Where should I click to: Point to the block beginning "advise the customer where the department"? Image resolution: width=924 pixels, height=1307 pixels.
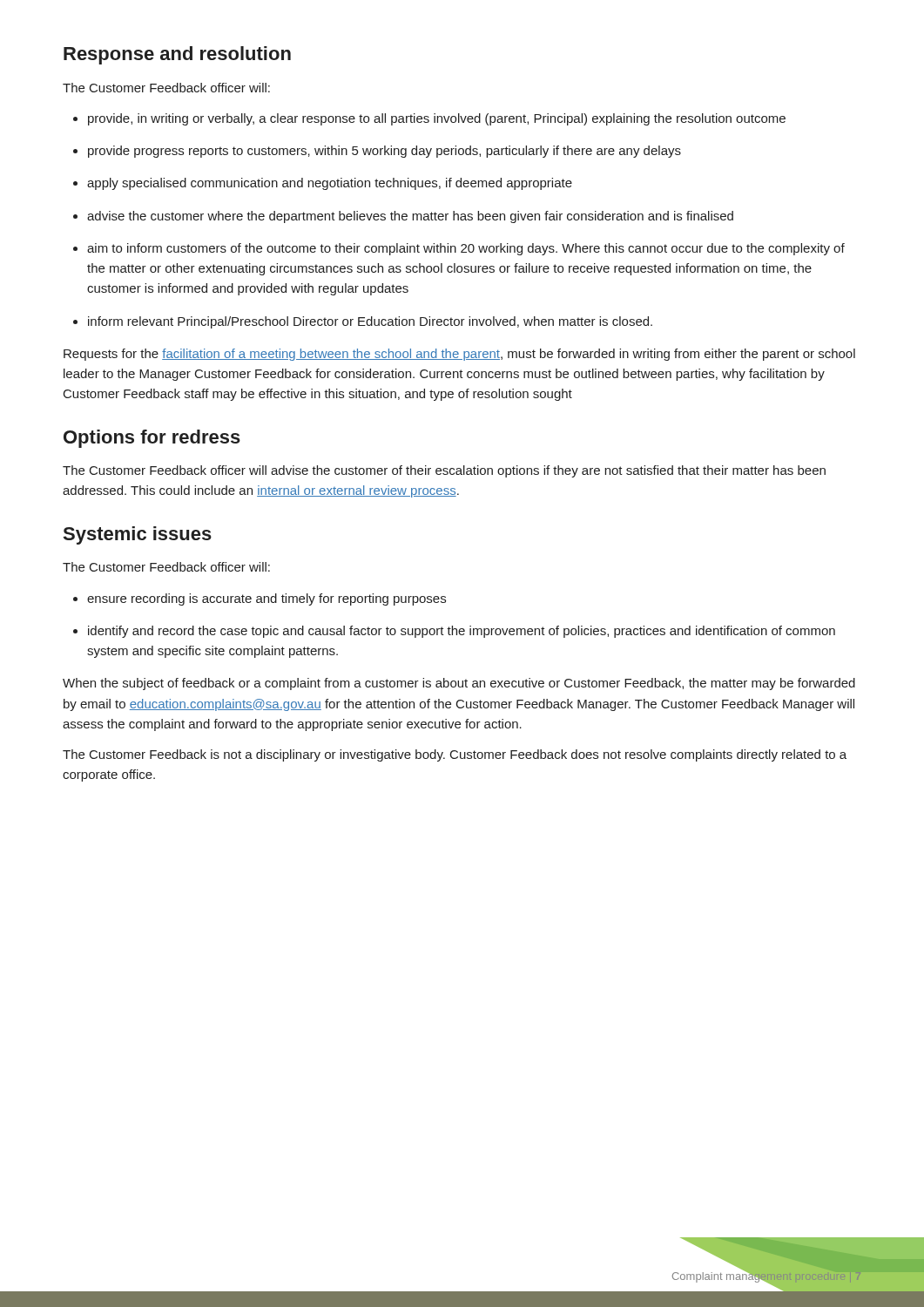462,215
